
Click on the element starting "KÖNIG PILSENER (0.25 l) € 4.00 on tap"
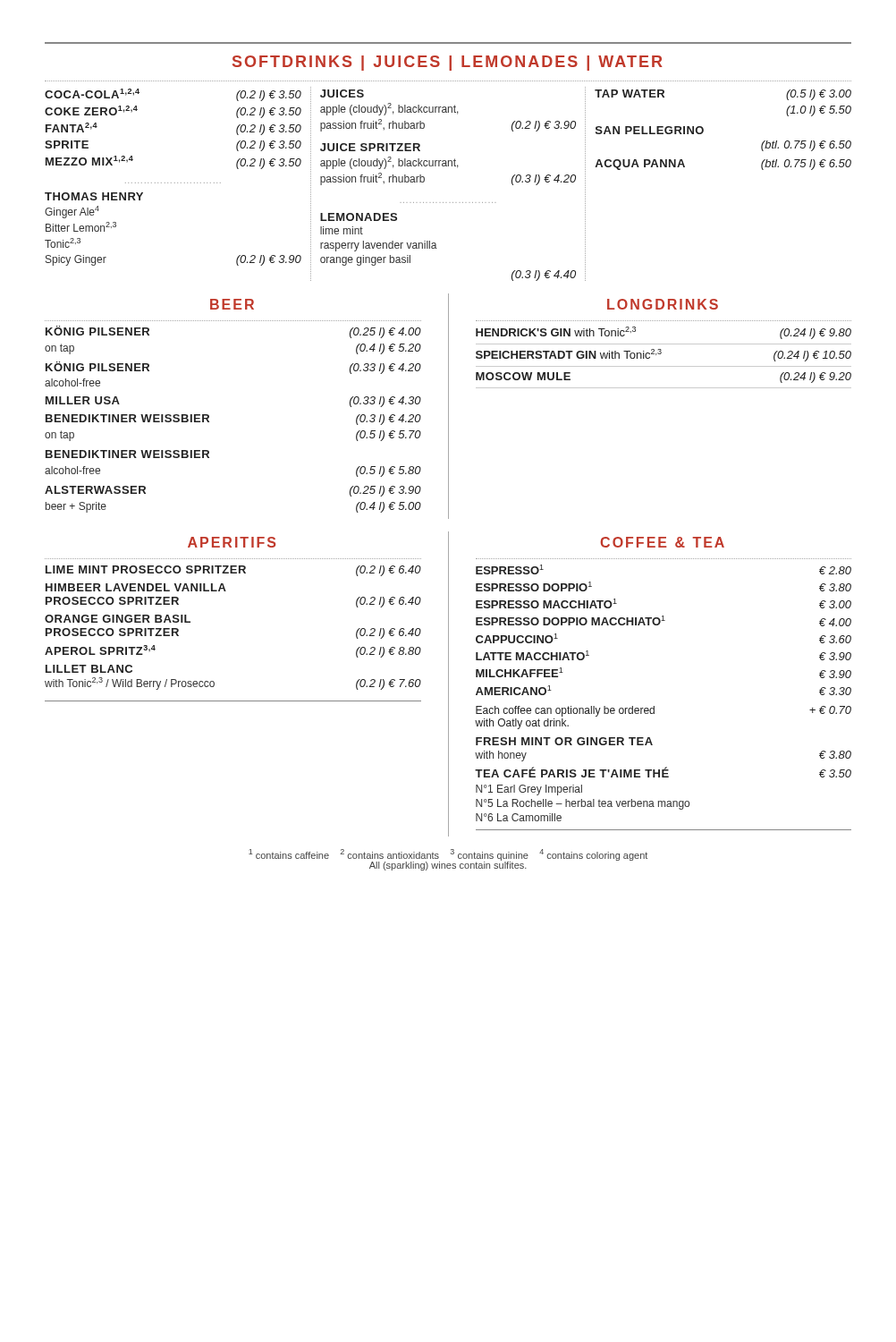99,331
